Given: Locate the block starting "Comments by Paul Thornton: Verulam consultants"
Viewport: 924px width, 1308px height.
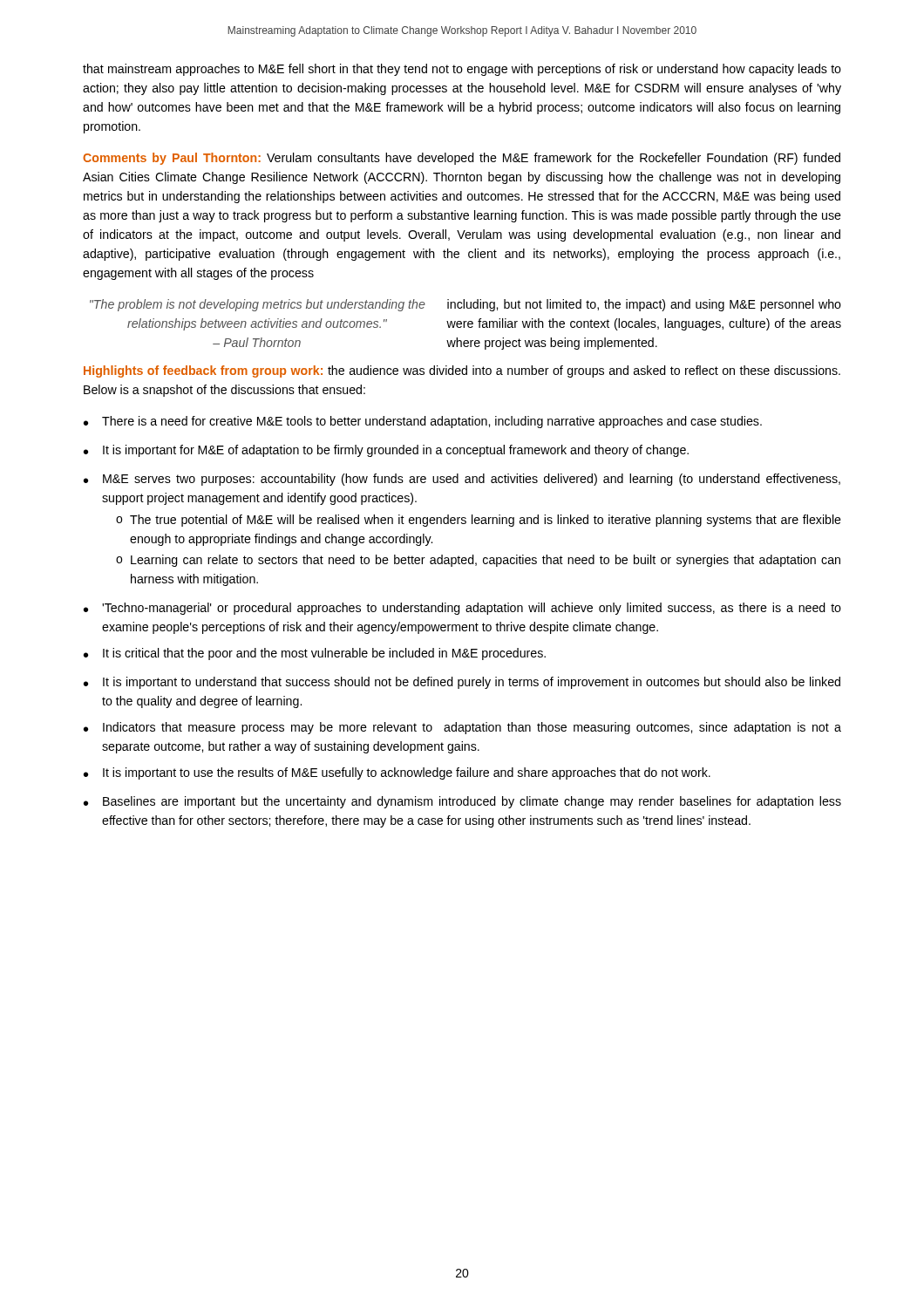Looking at the screenshot, I should 462,215.
